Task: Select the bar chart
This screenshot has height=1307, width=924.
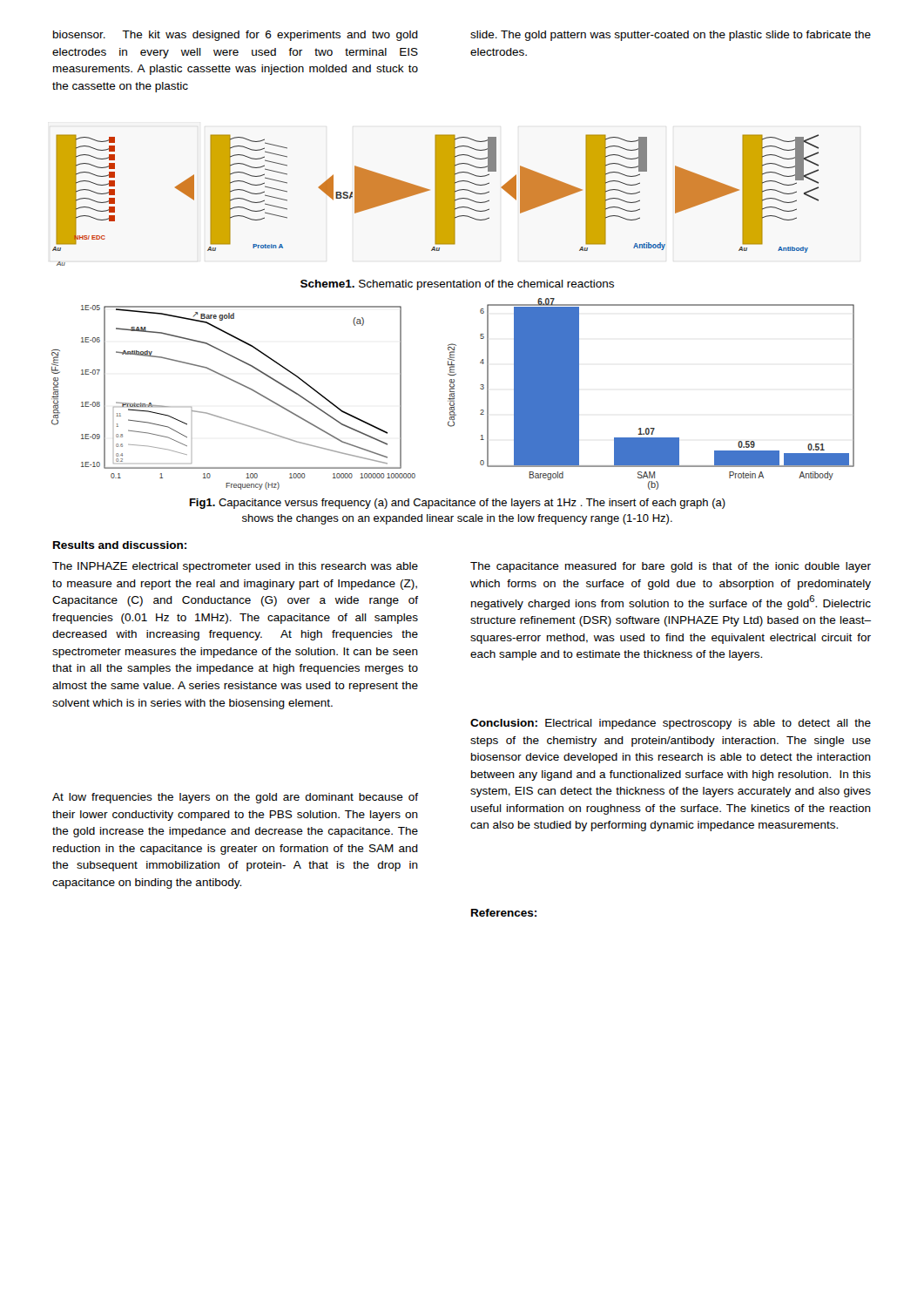Action: pyautogui.click(x=658, y=394)
